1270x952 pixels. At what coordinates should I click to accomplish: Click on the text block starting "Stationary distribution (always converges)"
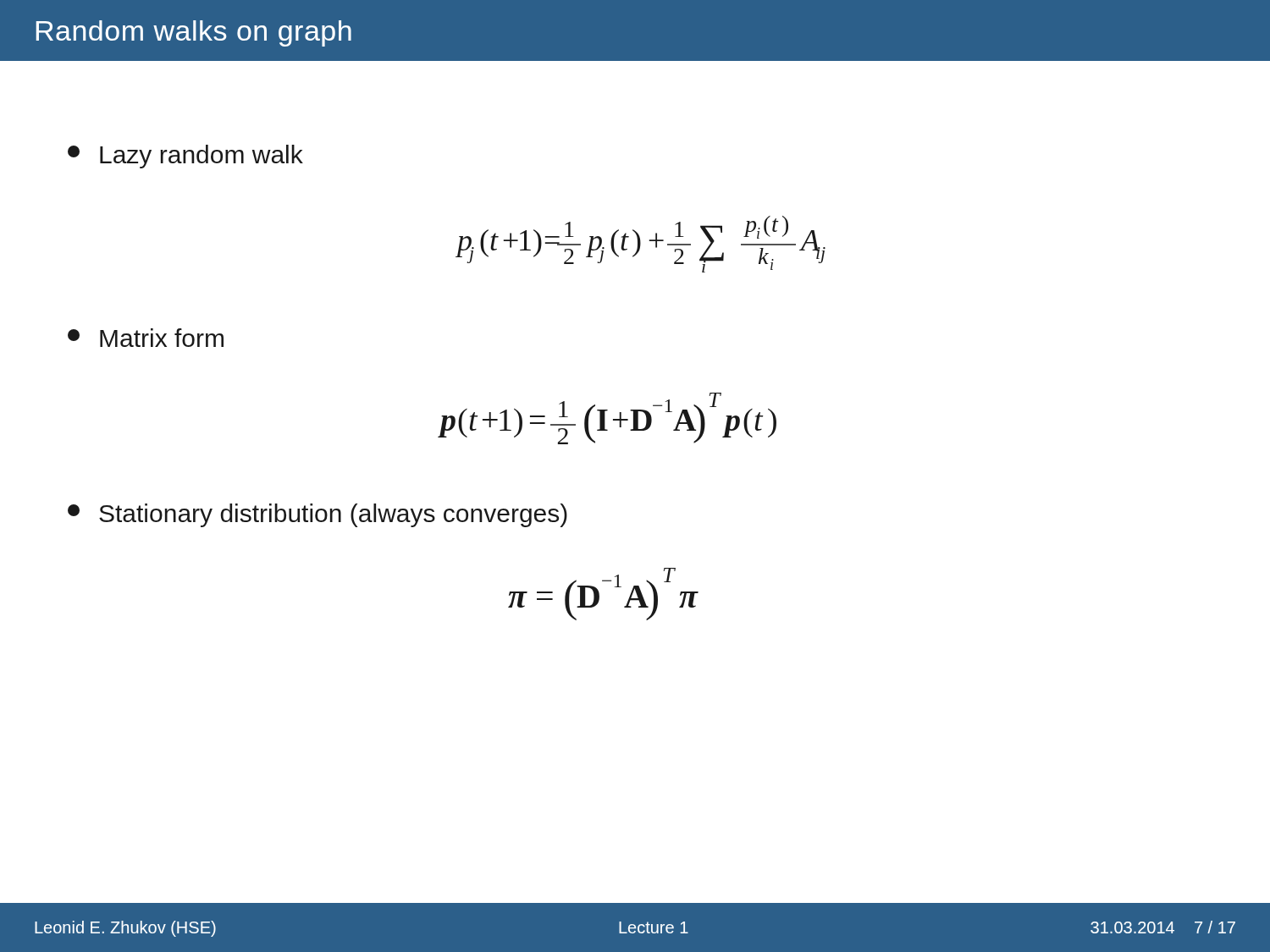point(318,514)
